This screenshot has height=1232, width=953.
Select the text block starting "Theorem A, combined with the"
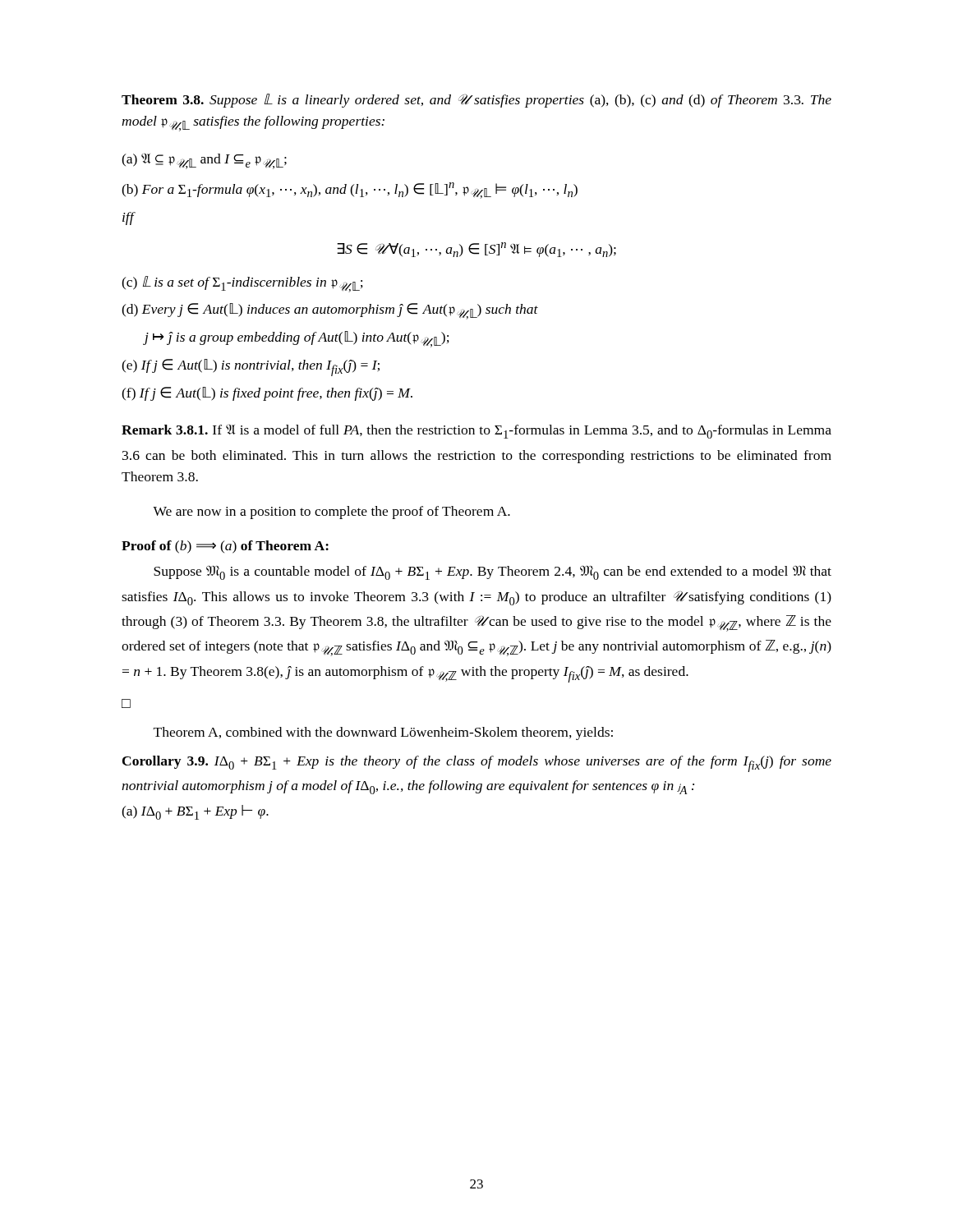coord(476,732)
